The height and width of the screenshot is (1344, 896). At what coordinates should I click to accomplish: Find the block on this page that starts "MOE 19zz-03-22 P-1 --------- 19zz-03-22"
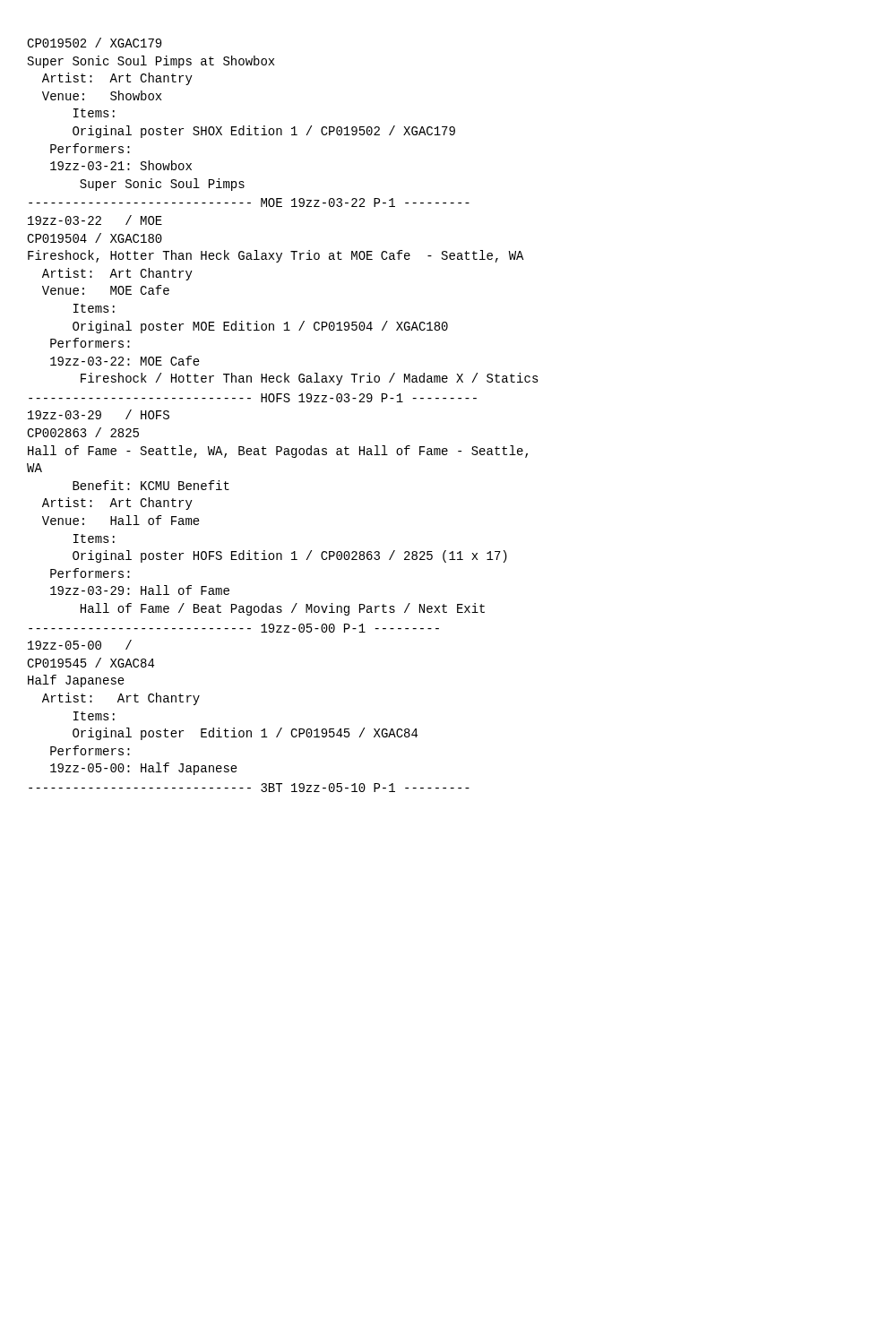tap(249, 202)
